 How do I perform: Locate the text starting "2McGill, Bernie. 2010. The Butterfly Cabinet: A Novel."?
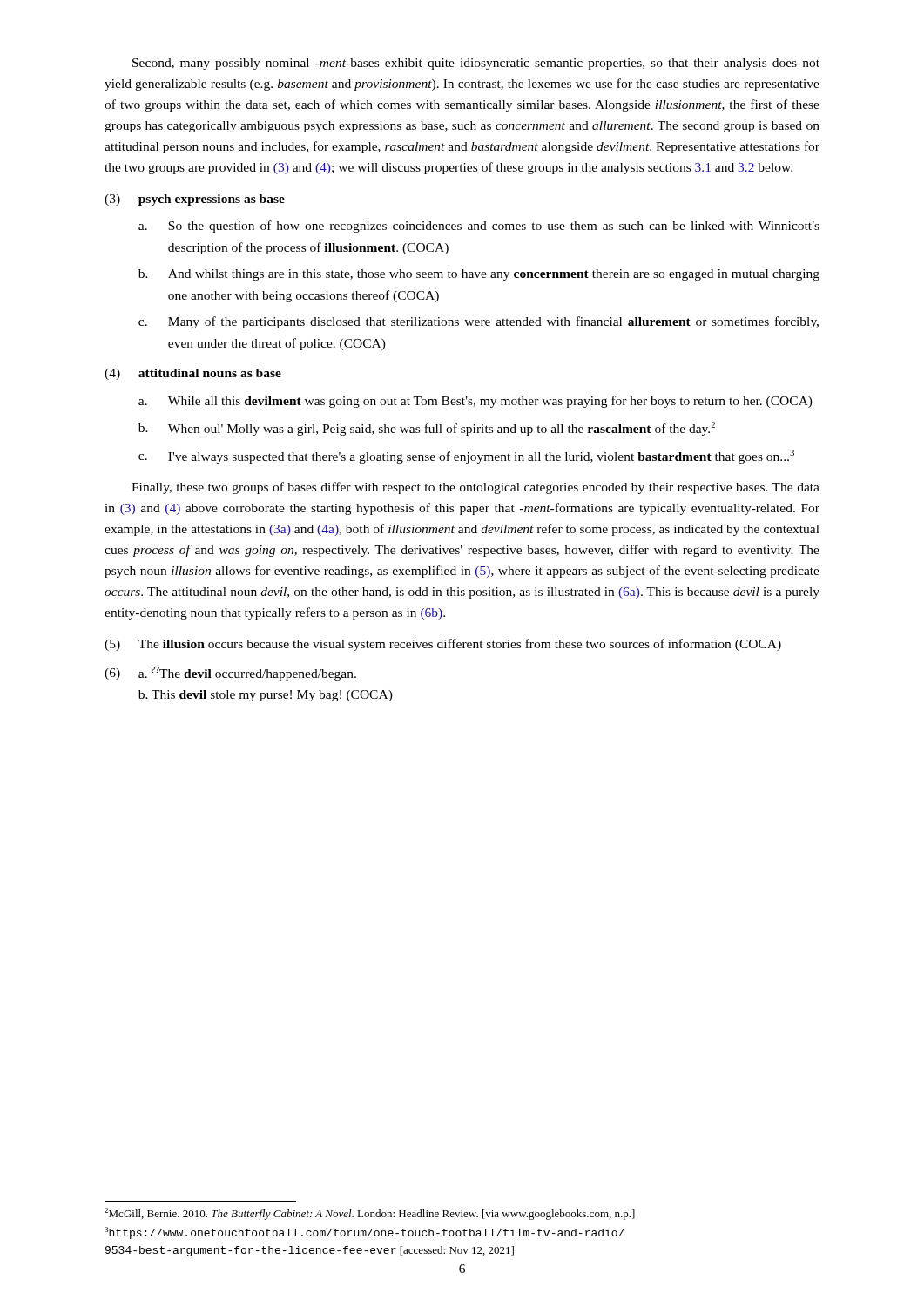[370, 1213]
